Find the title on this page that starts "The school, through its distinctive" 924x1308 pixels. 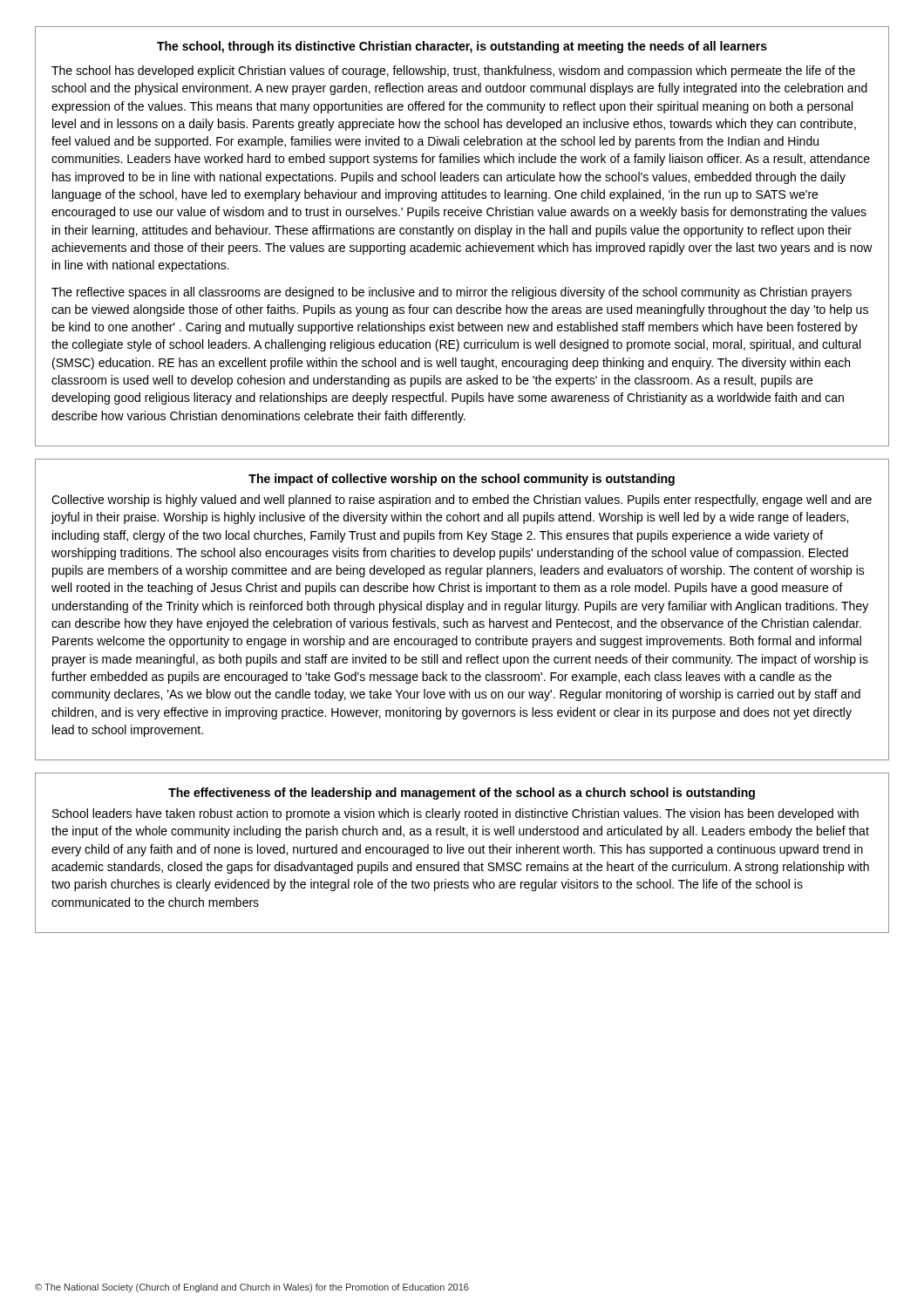click(462, 46)
